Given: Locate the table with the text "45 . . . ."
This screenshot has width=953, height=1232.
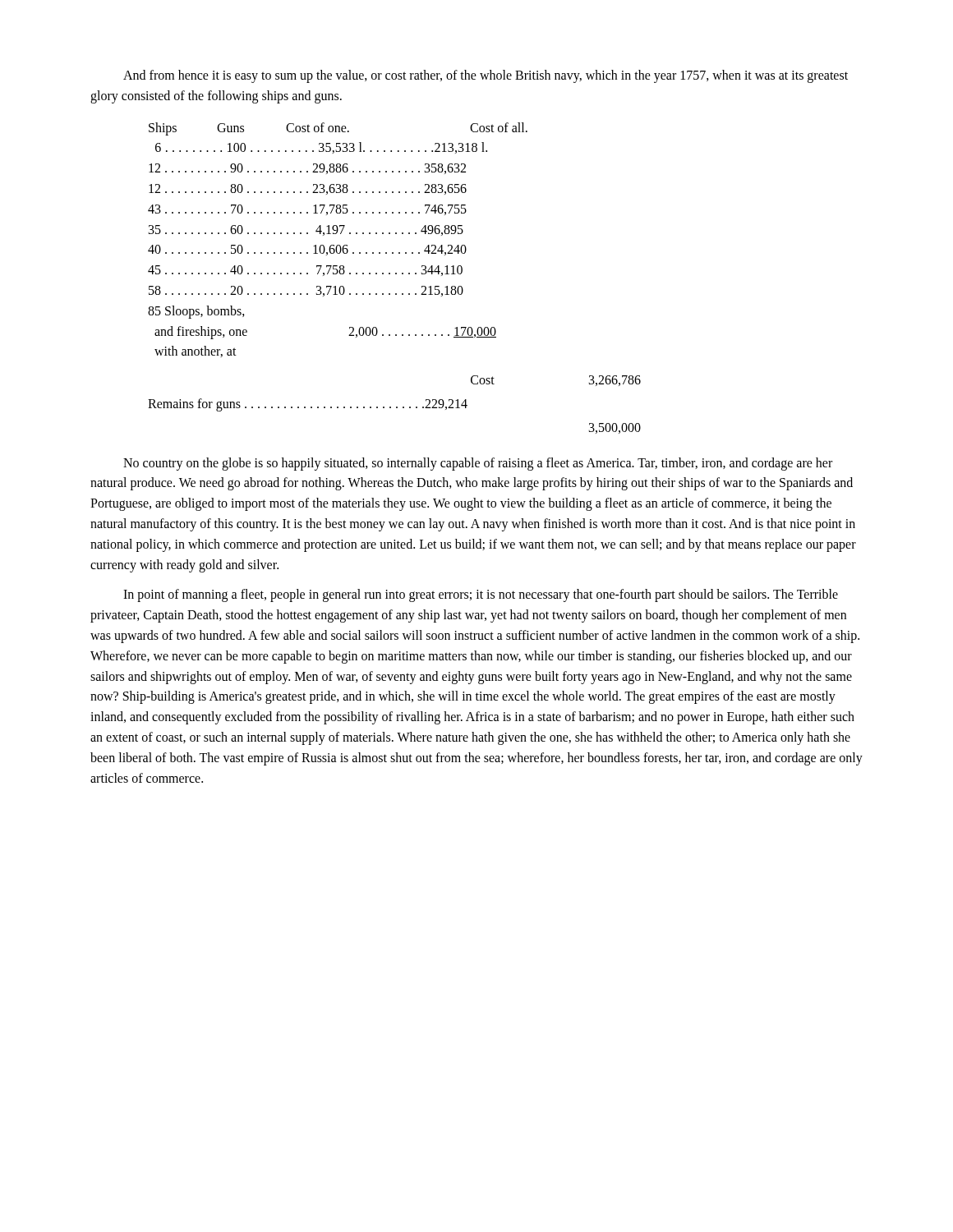Looking at the screenshot, I should [x=505, y=240].
